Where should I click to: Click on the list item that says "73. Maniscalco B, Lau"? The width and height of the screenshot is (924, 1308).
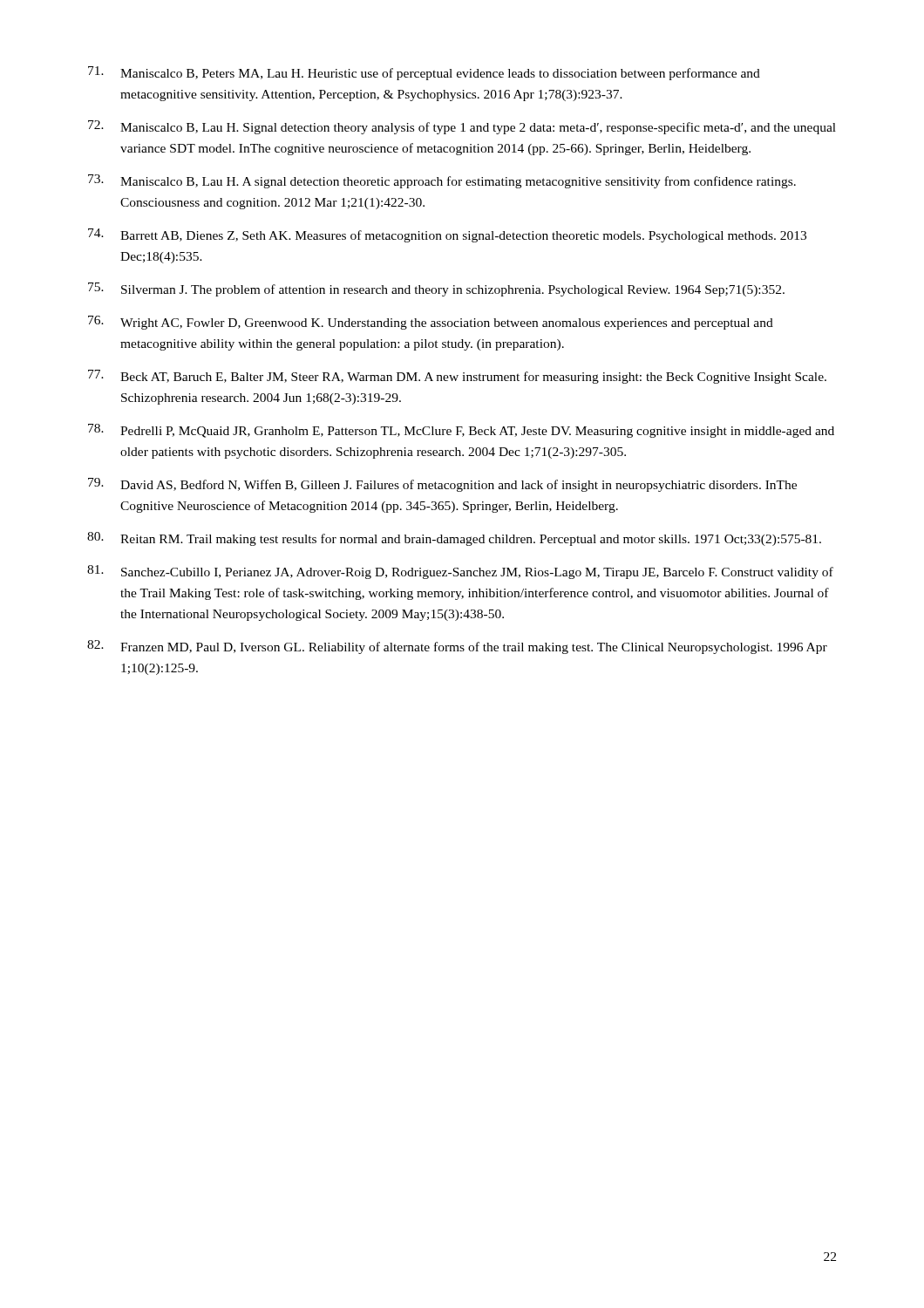coord(462,192)
